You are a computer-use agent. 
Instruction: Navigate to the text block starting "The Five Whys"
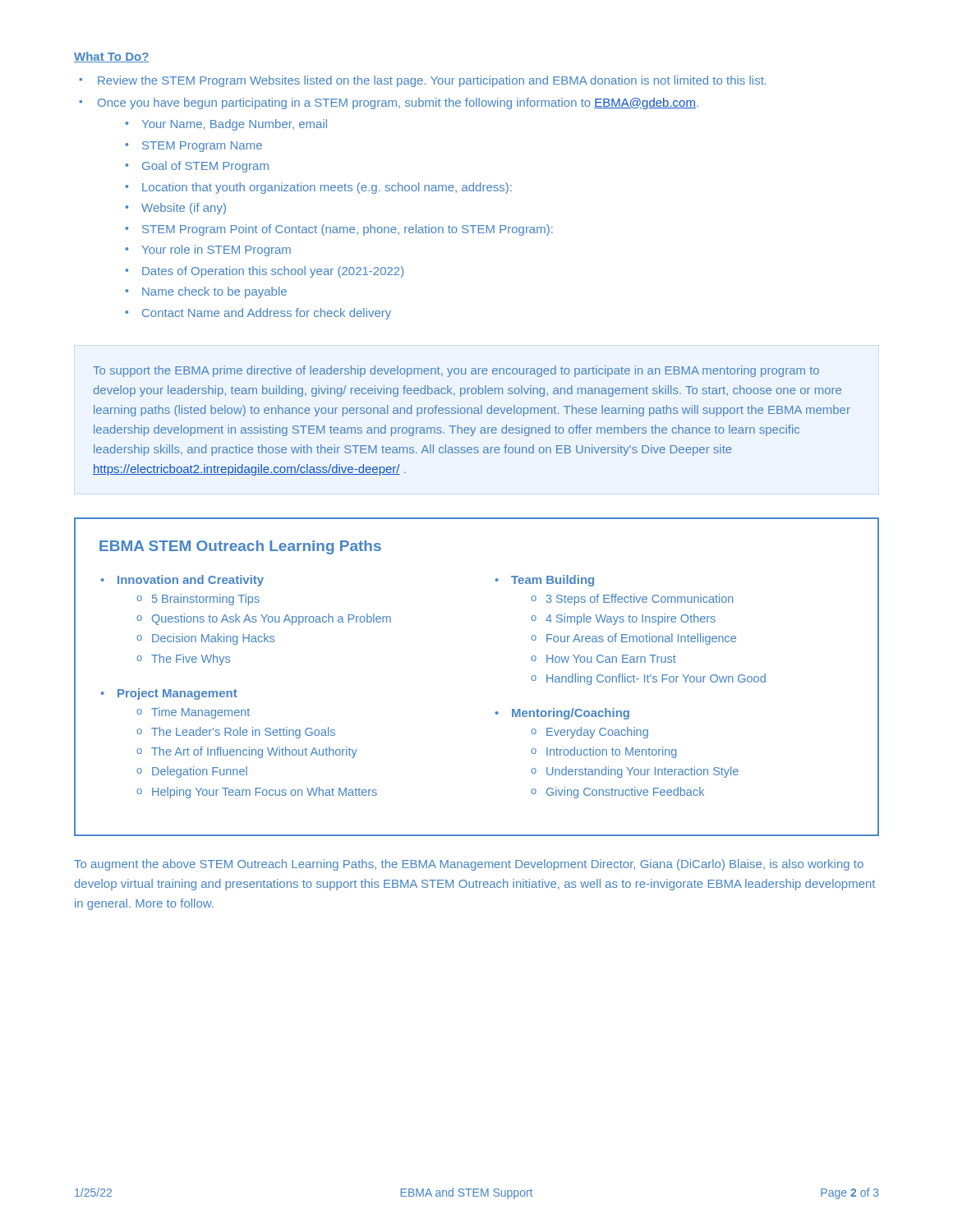[191, 658]
